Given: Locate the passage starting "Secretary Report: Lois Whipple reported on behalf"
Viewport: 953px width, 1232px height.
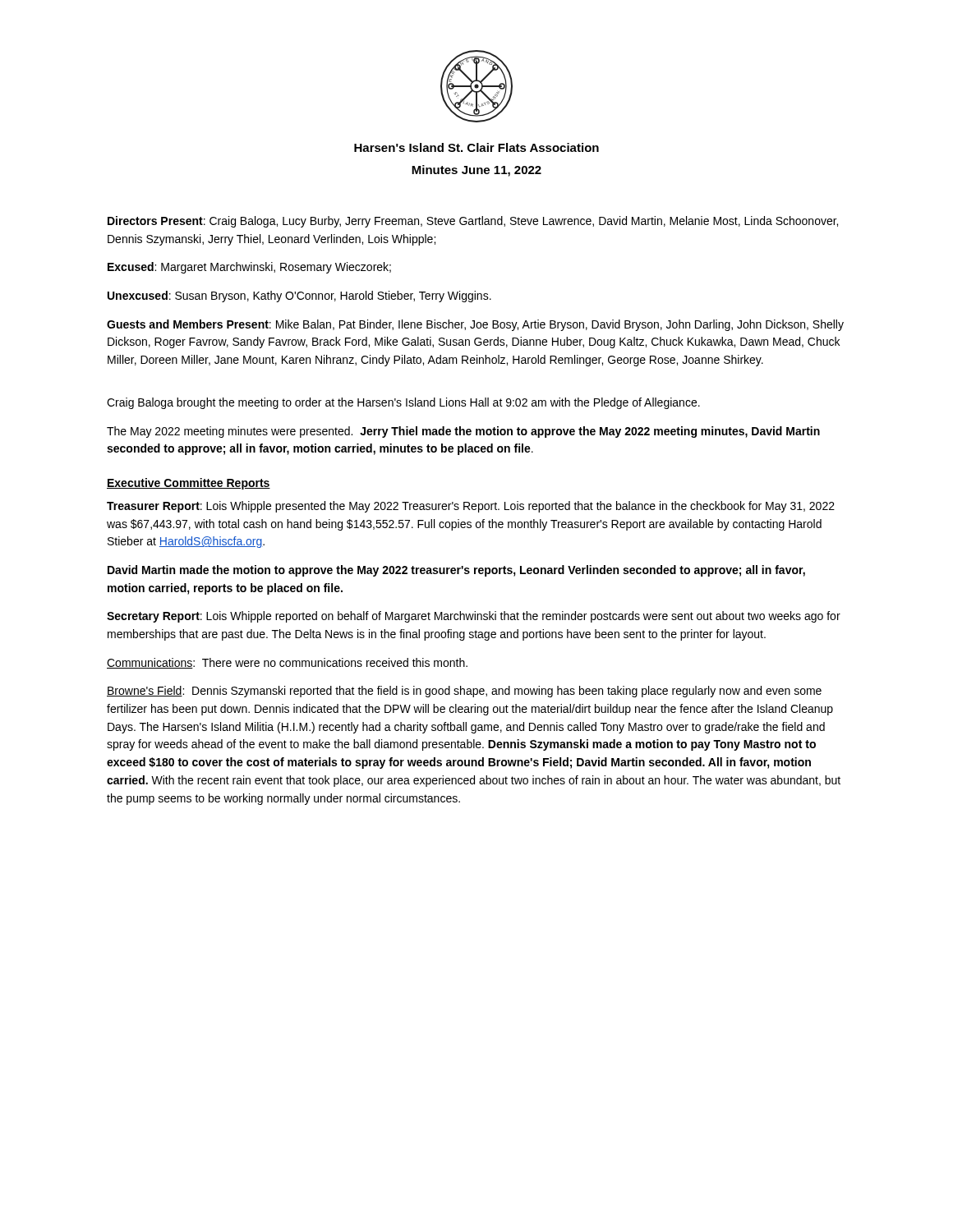Looking at the screenshot, I should (473, 625).
